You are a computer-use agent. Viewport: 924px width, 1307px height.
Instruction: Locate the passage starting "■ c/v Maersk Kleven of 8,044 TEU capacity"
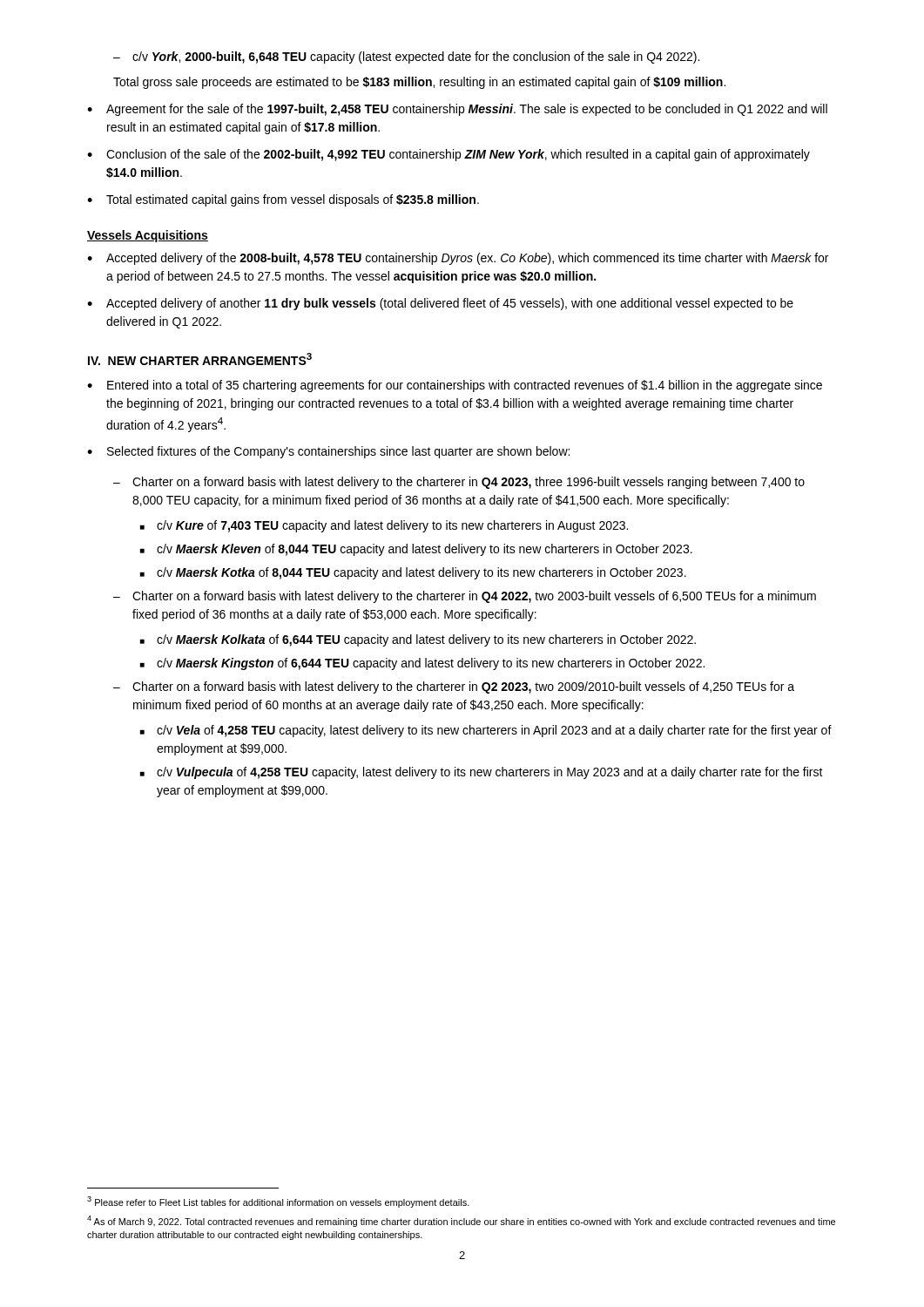point(488,550)
